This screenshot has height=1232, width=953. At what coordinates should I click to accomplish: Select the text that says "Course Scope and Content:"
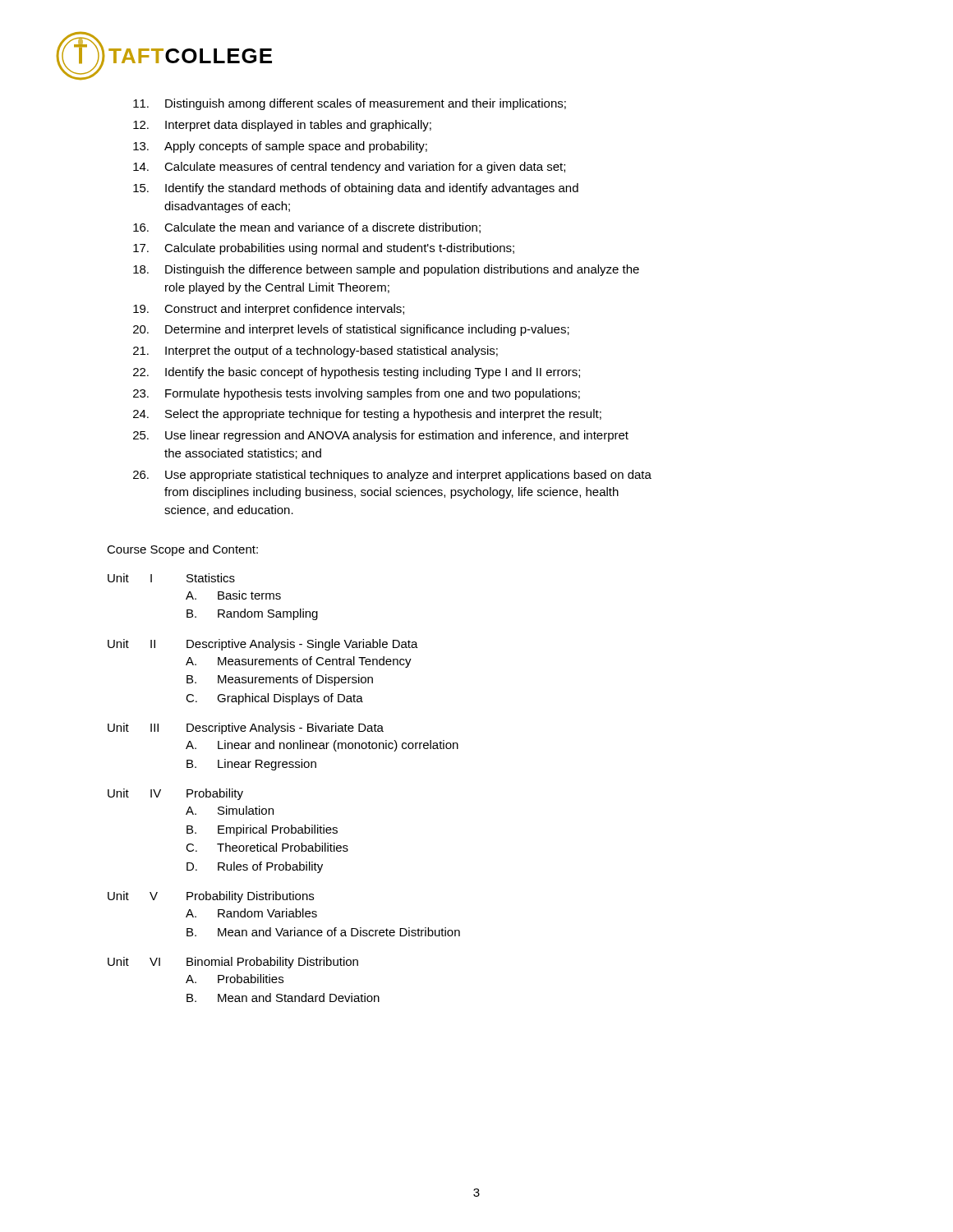tap(183, 549)
